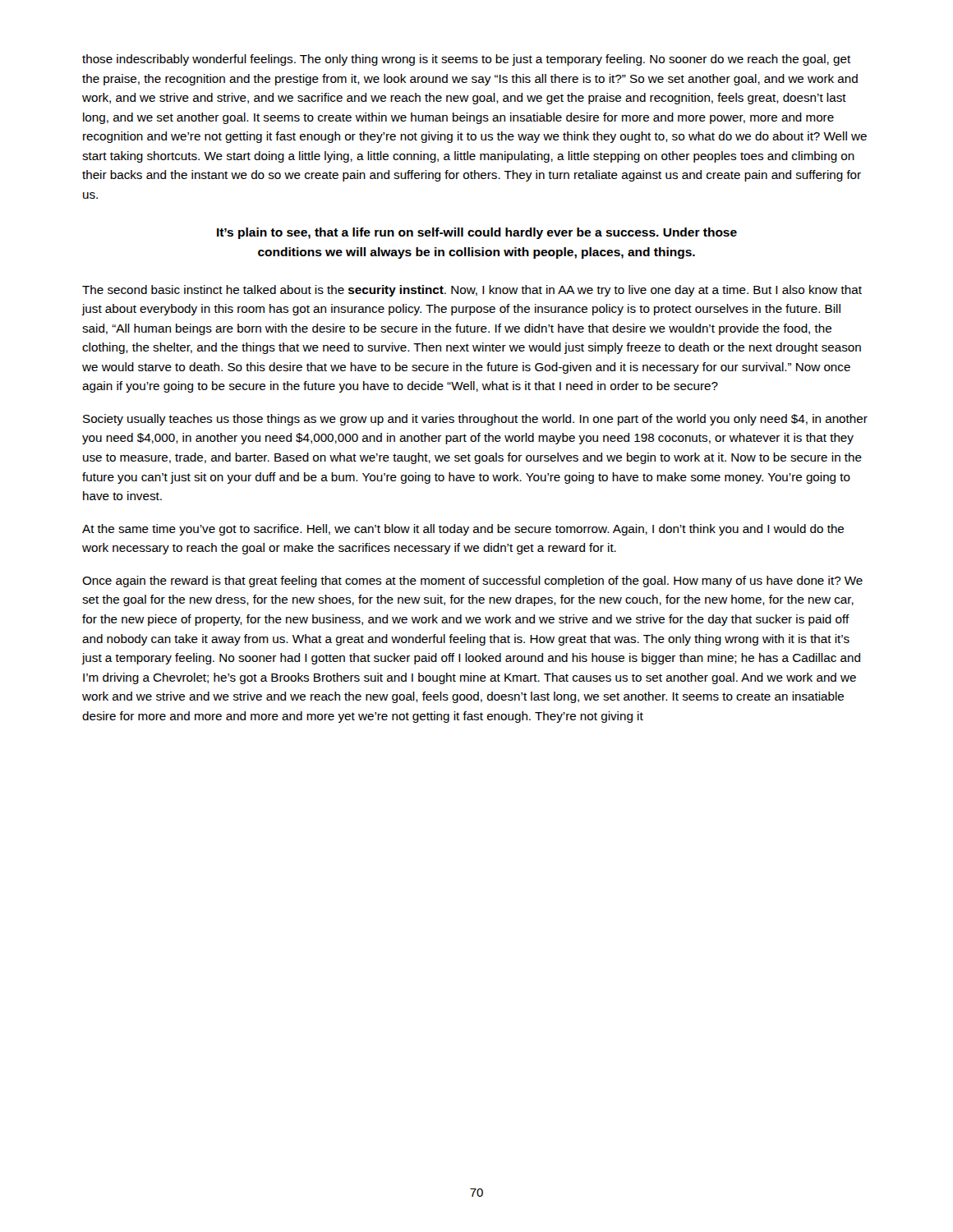
Task: Point to the passage starting "The second basic instinct"
Action: coord(476,338)
